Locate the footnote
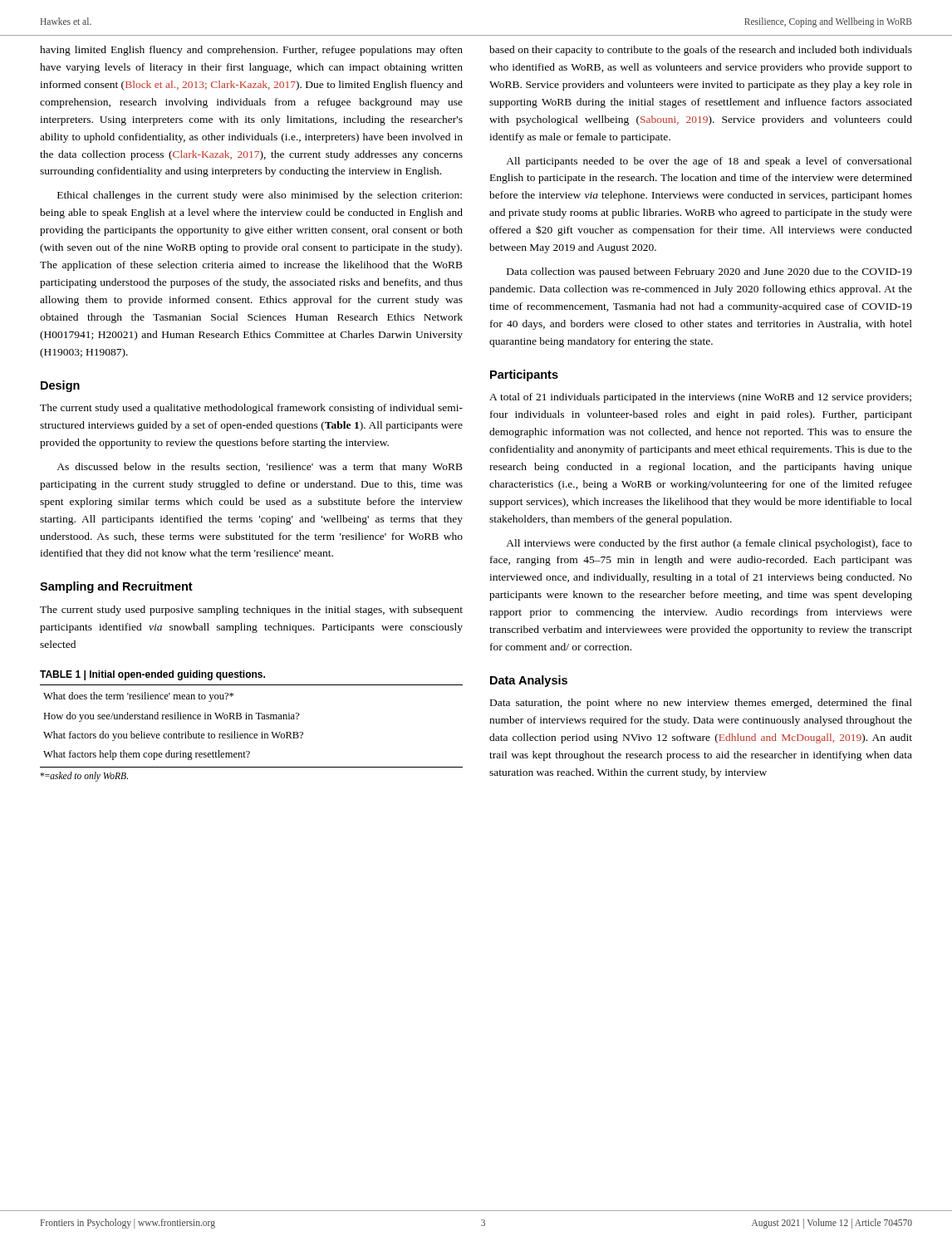The height and width of the screenshot is (1246, 952). (84, 776)
